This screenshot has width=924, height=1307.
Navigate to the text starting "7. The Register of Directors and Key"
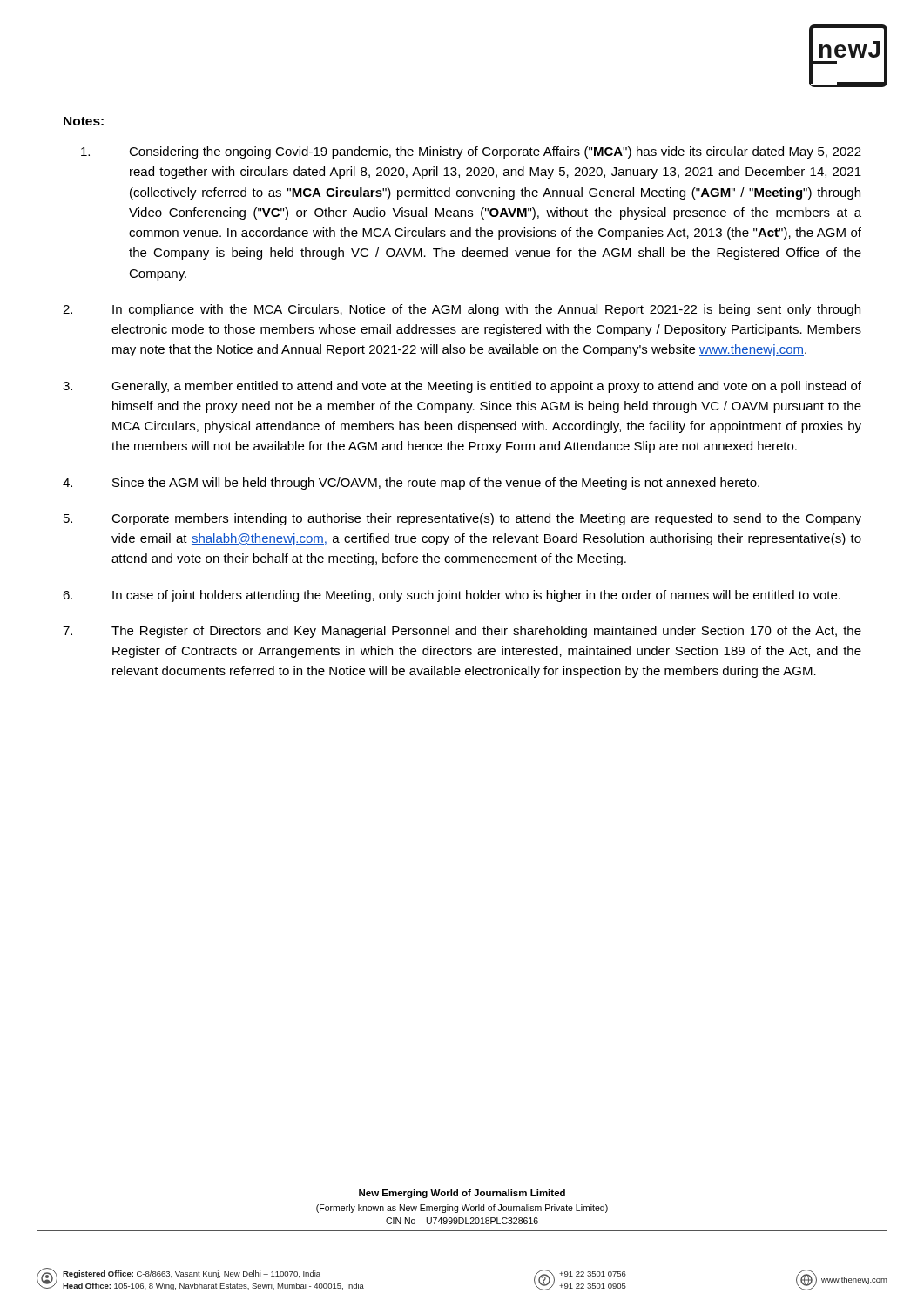pyautogui.click(x=462, y=651)
